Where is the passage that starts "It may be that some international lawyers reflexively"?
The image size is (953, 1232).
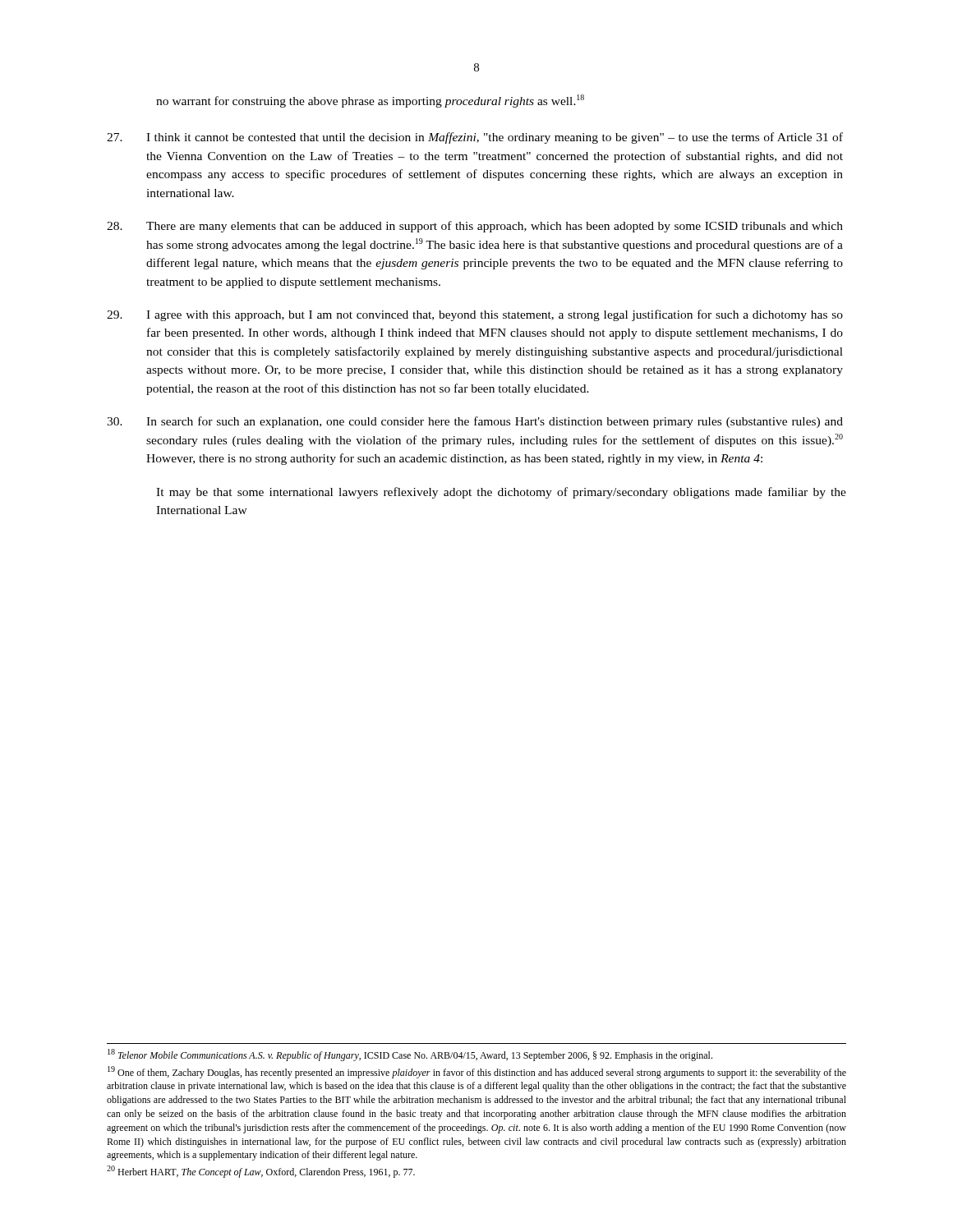pyautogui.click(x=501, y=501)
